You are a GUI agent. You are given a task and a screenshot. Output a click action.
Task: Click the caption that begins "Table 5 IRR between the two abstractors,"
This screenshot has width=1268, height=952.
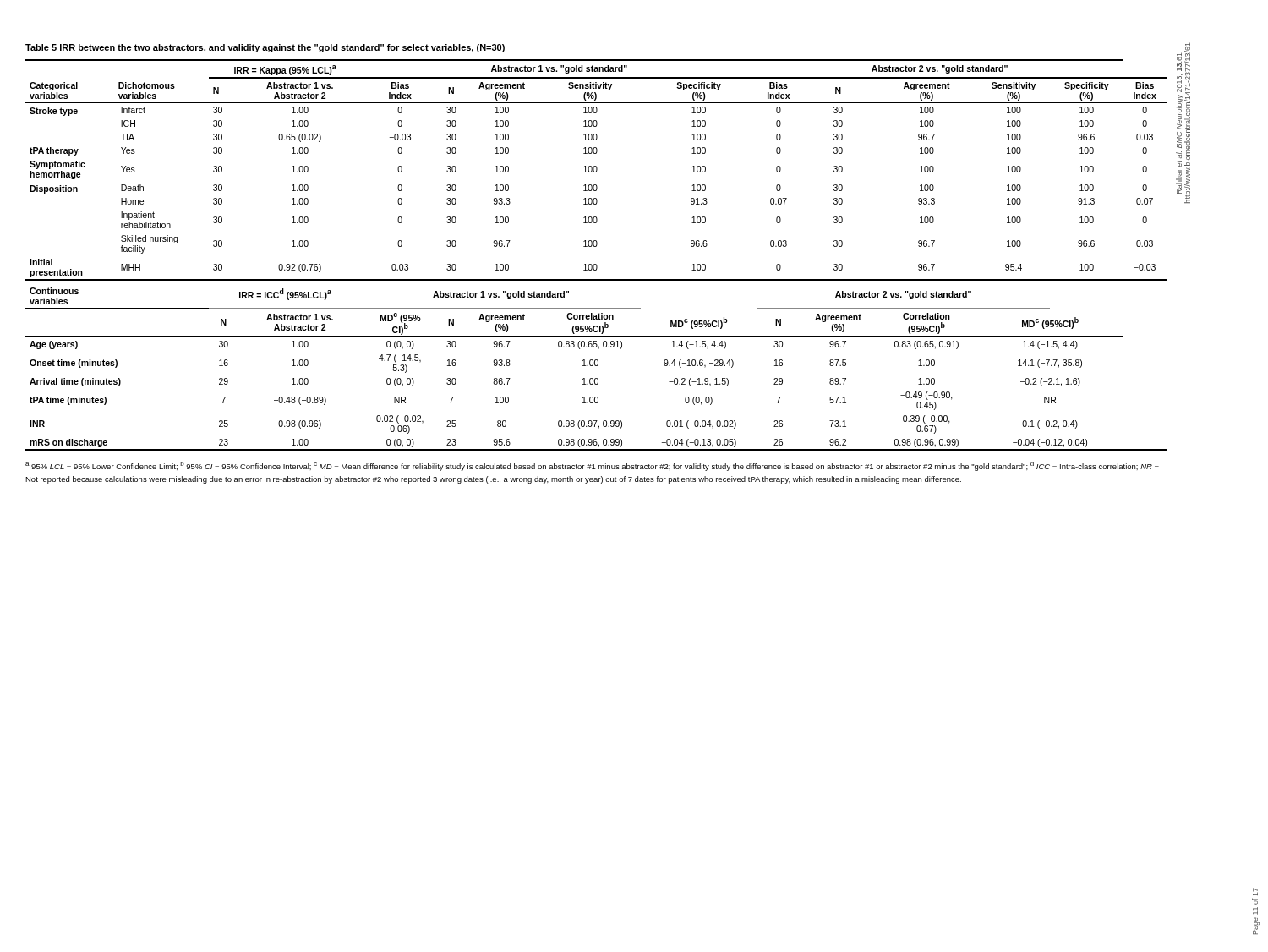point(265,47)
